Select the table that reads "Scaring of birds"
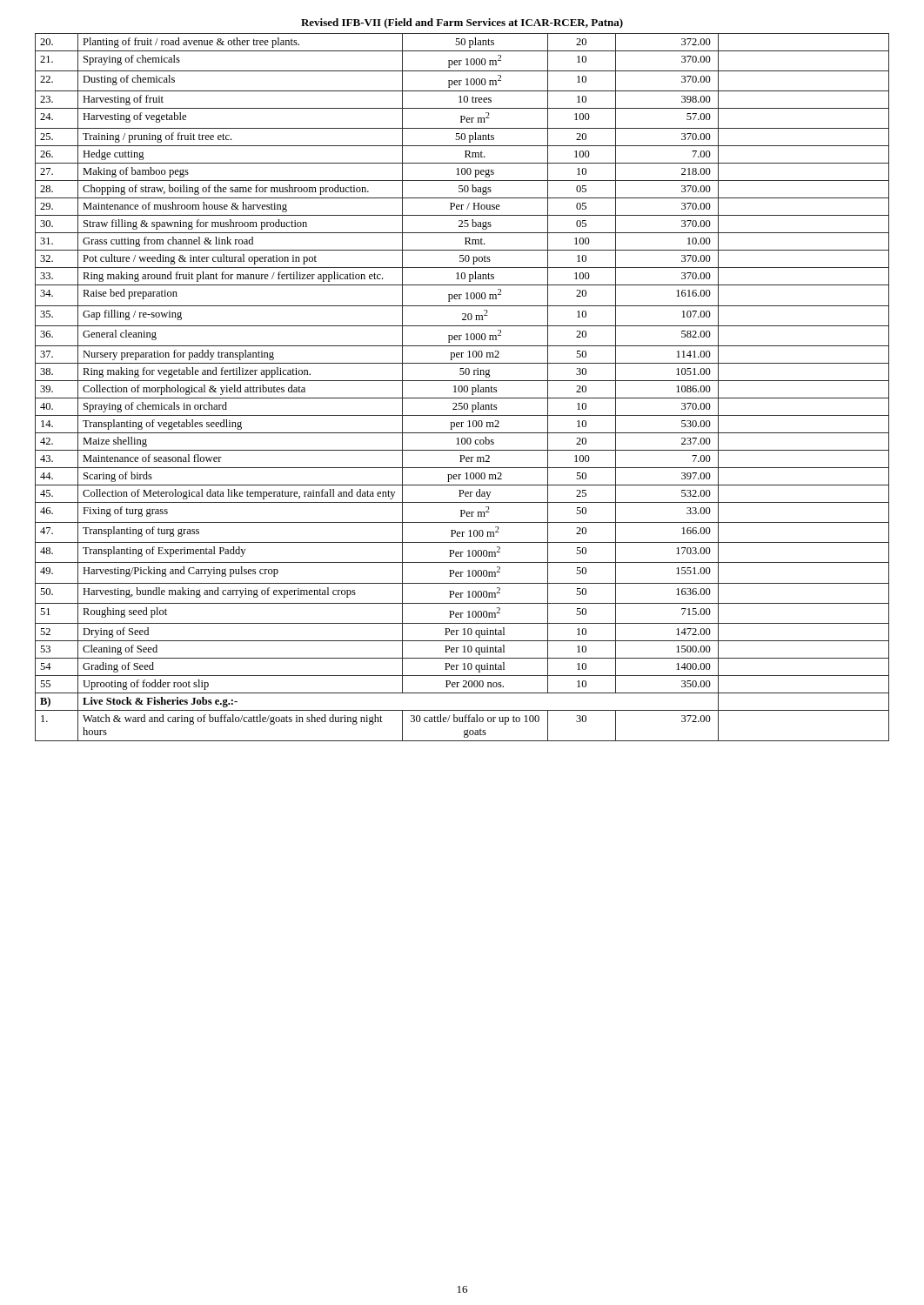This screenshot has height=1305, width=924. tap(462, 387)
